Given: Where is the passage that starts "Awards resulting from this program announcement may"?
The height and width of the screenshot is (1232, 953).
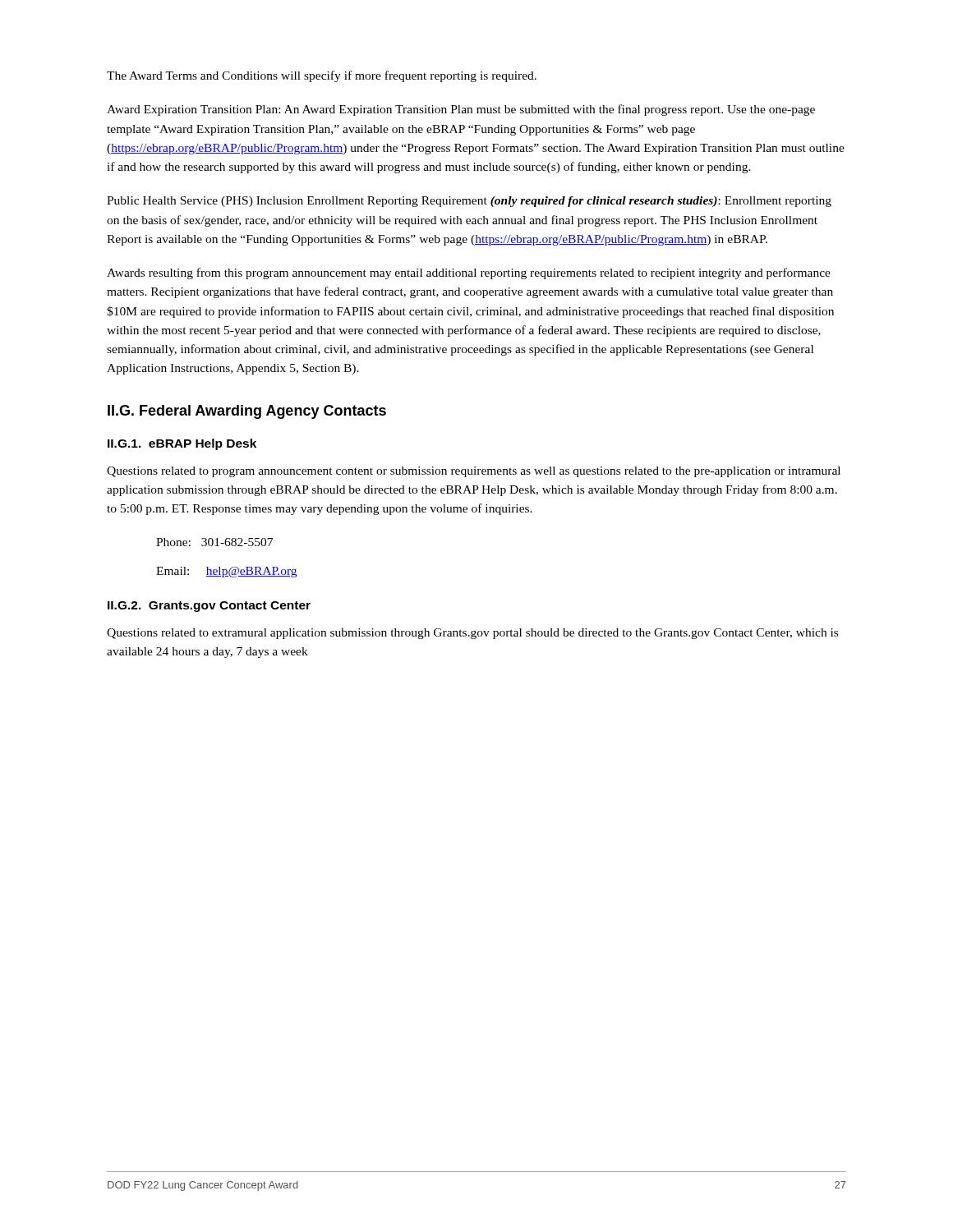Looking at the screenshot, I should point(471,320).
